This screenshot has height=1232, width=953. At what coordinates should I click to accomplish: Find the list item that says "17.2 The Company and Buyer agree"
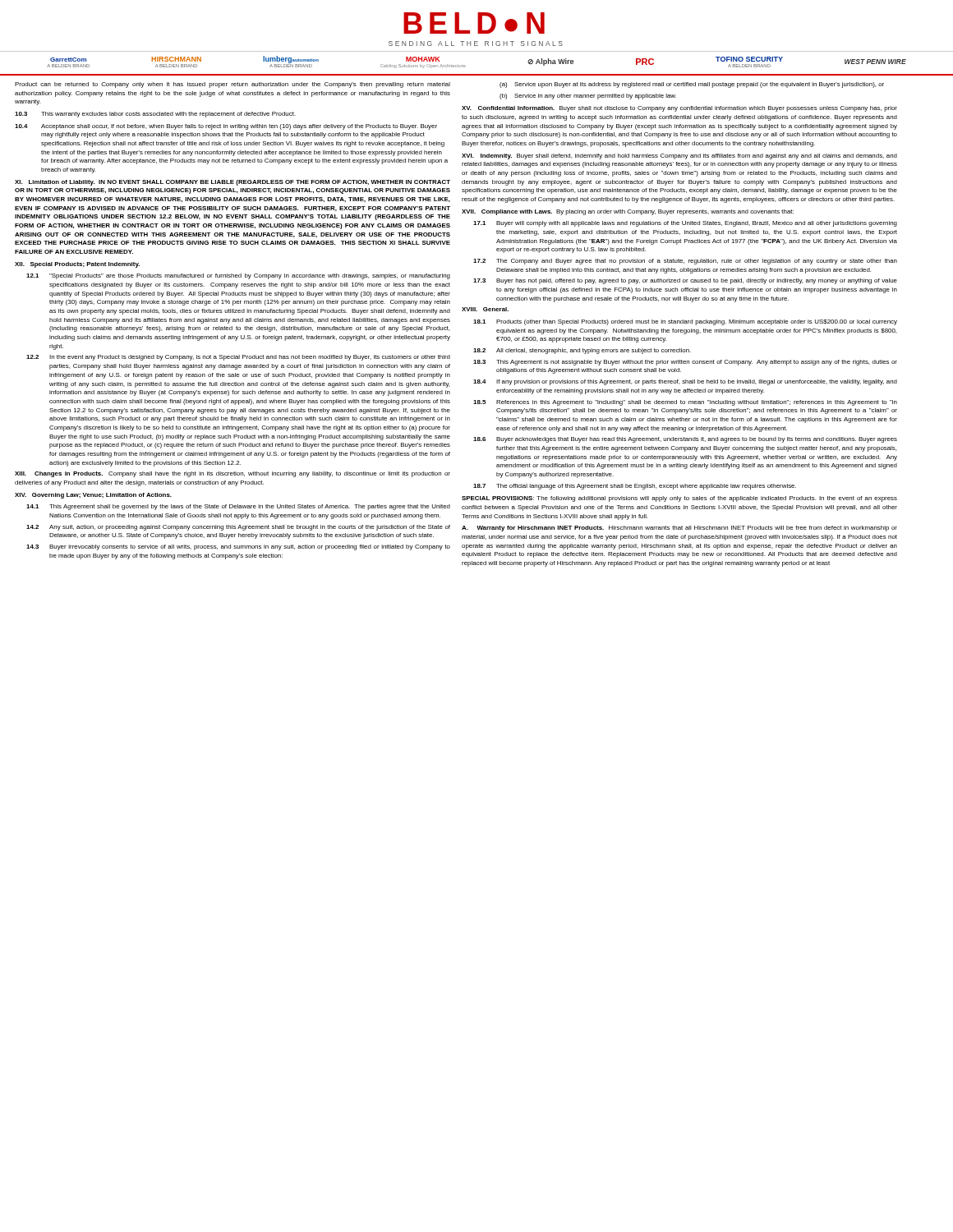click(x=685, y=266)
